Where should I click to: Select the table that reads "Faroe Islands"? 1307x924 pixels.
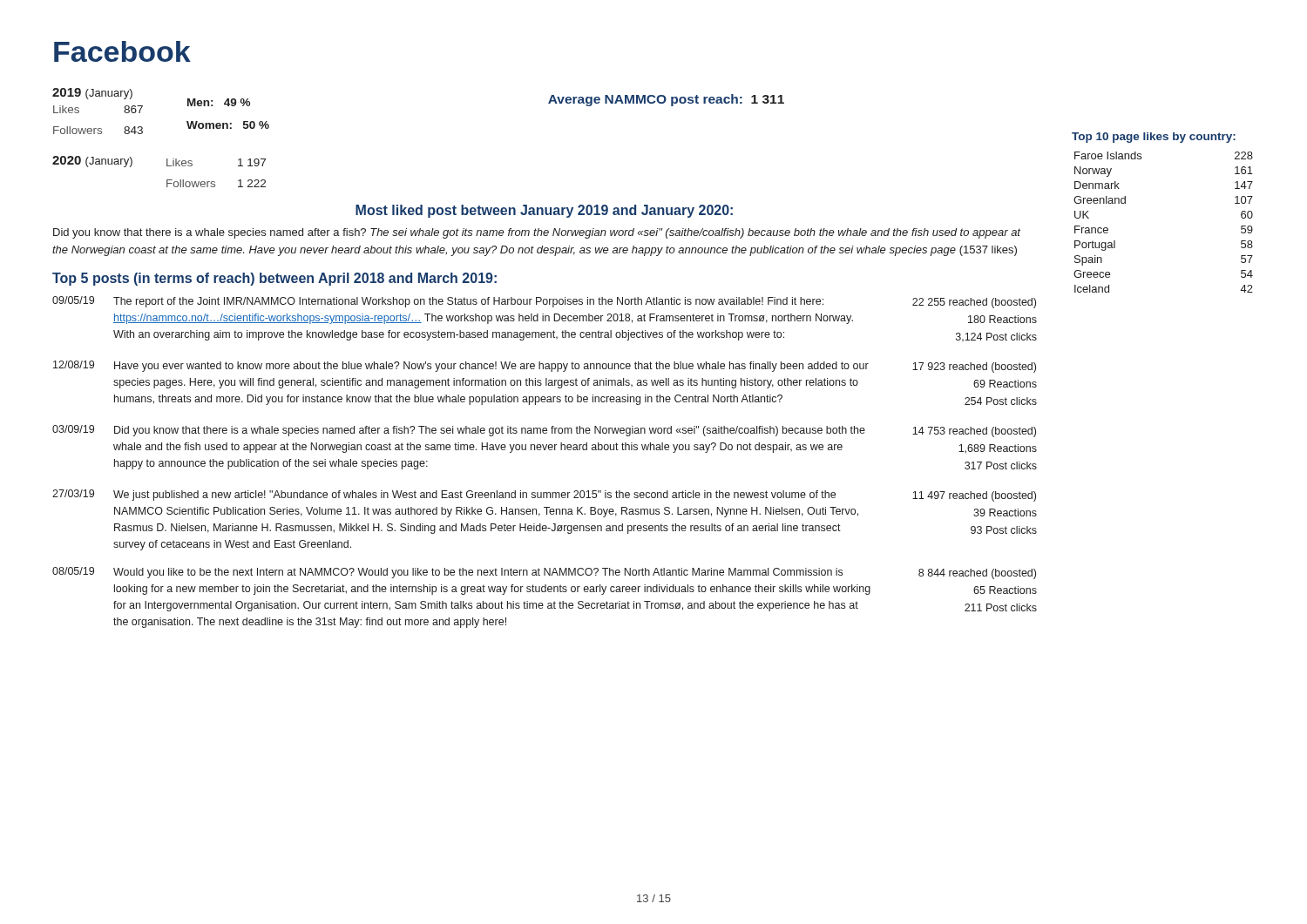click(x=1163, y=222)
